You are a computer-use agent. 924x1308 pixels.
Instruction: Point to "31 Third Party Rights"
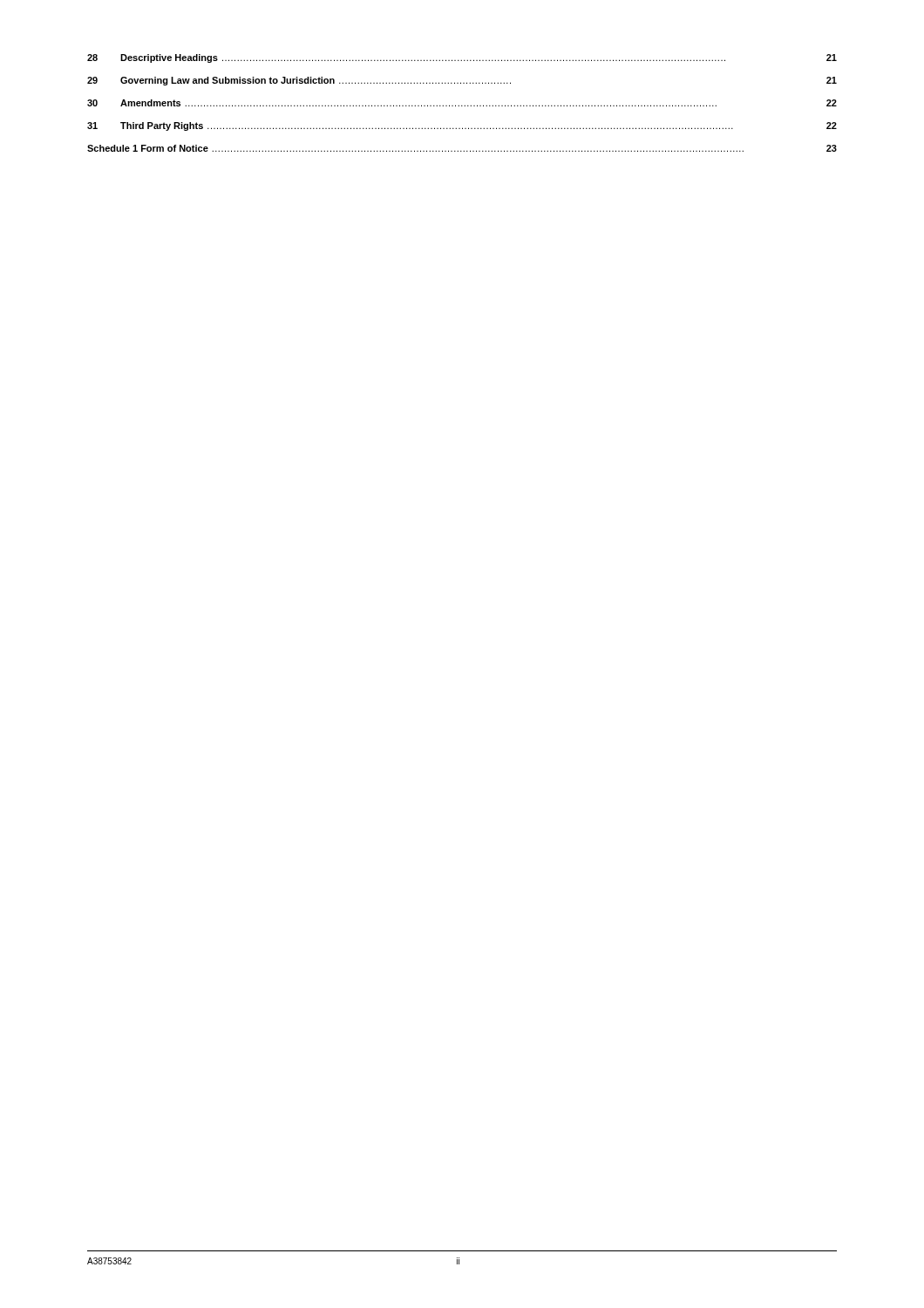click(462, 126)
